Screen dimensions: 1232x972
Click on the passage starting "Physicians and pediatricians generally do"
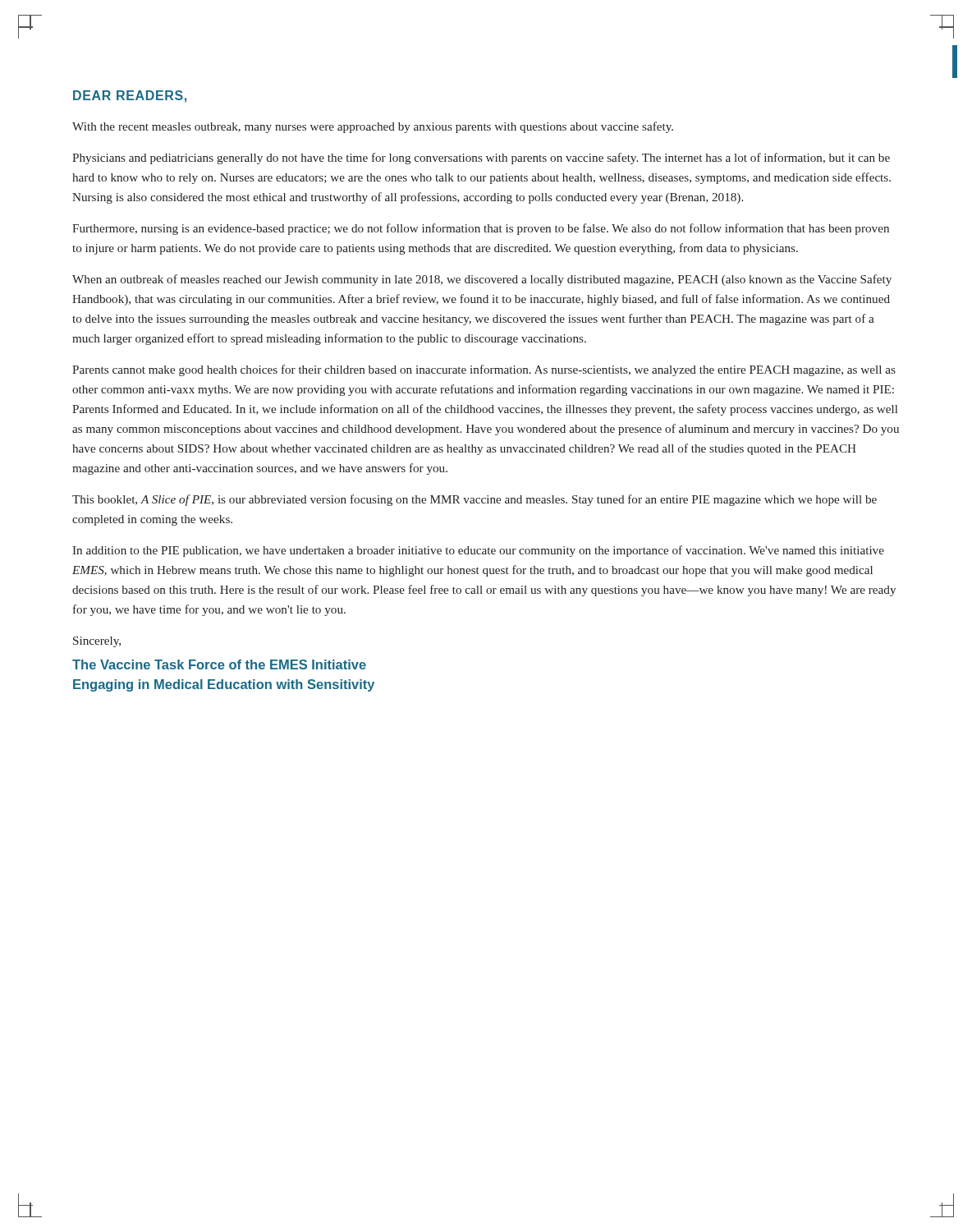pyautogui.click(x=482, y=177)
